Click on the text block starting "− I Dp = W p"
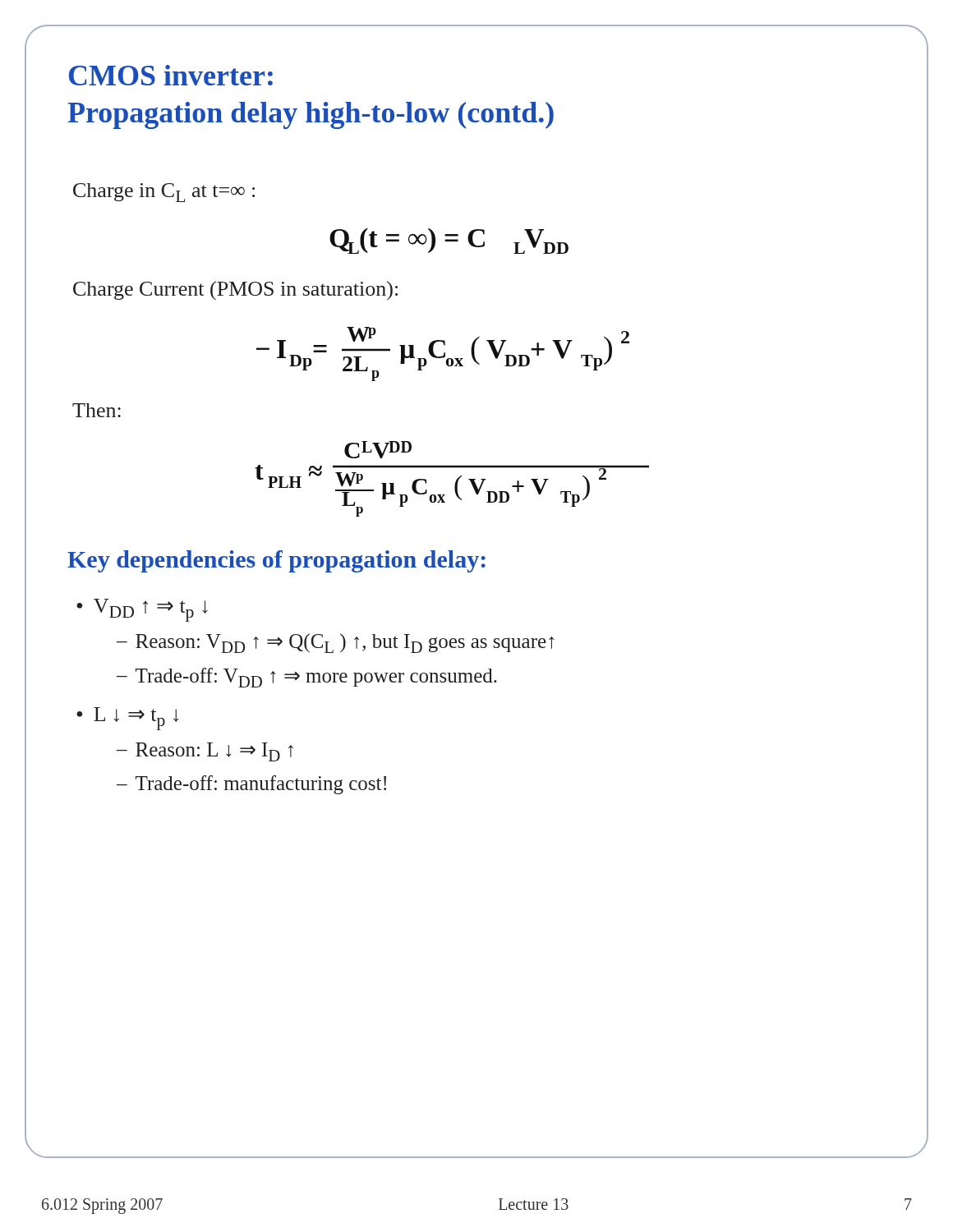The height and width of the screenshot is (1232, 953). [x=476, y=349]
